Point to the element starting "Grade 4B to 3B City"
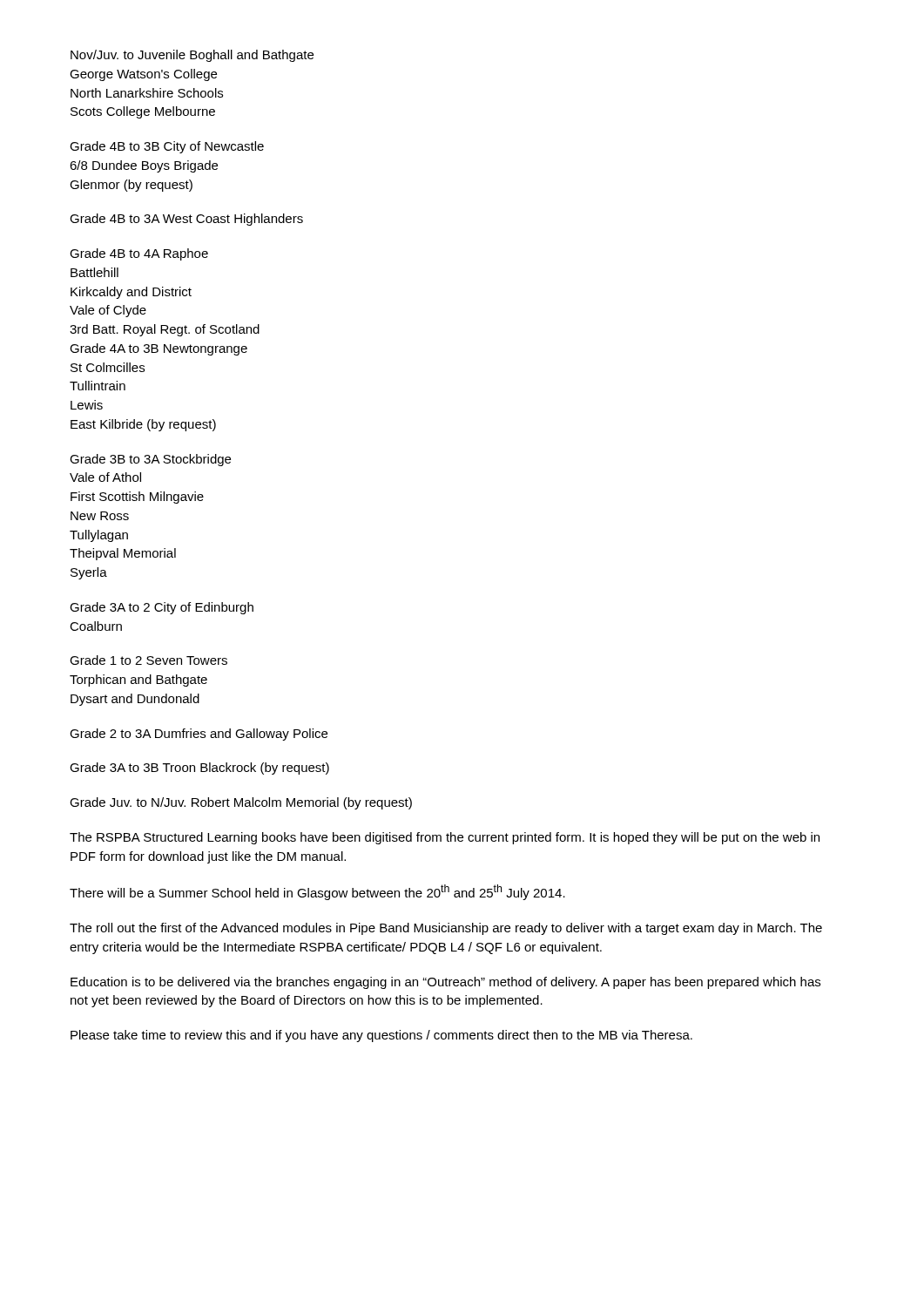This screenshot has width=924, height=1307. click(167, 147)
